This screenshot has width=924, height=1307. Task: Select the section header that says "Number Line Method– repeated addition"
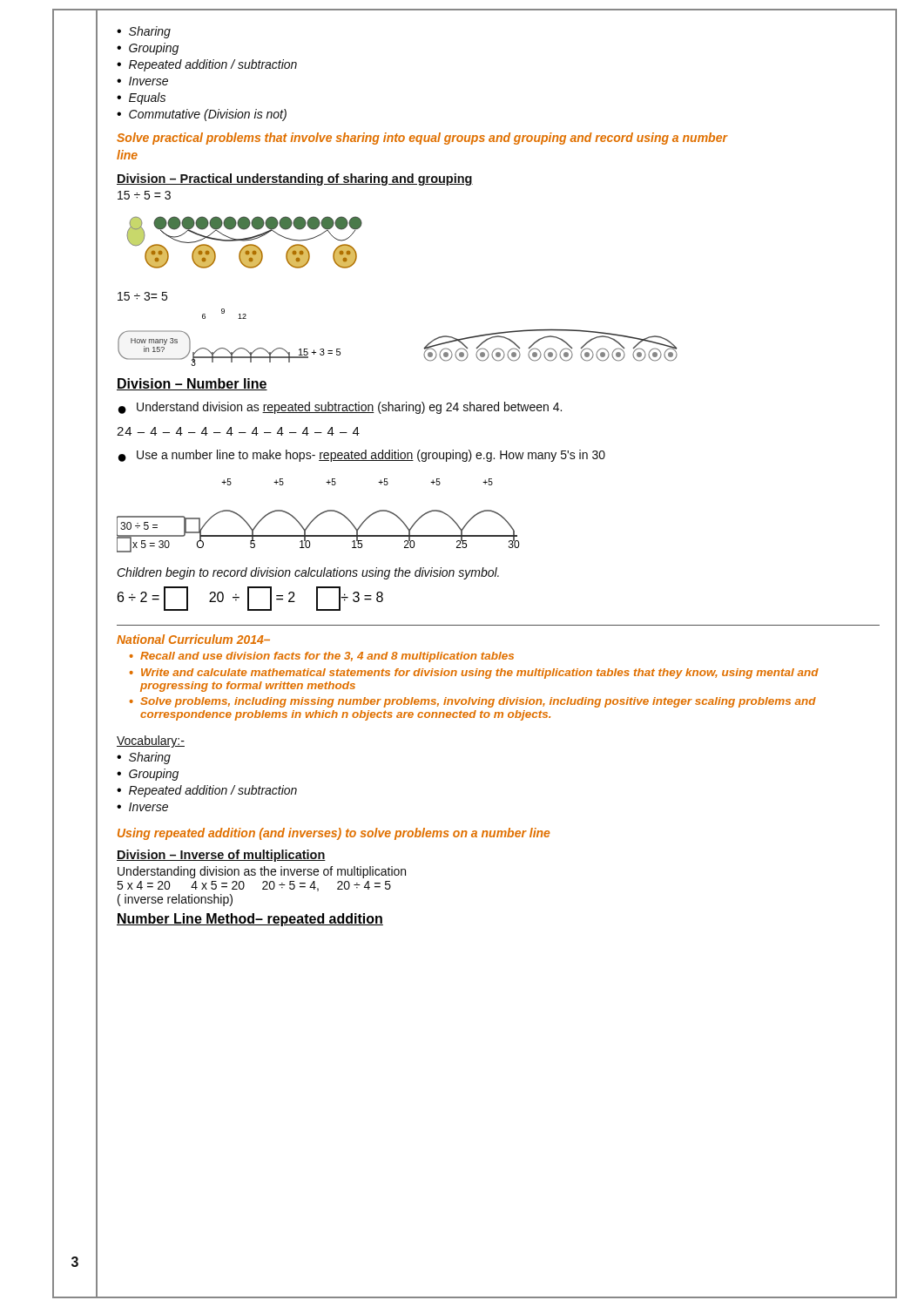pos(250,919)
